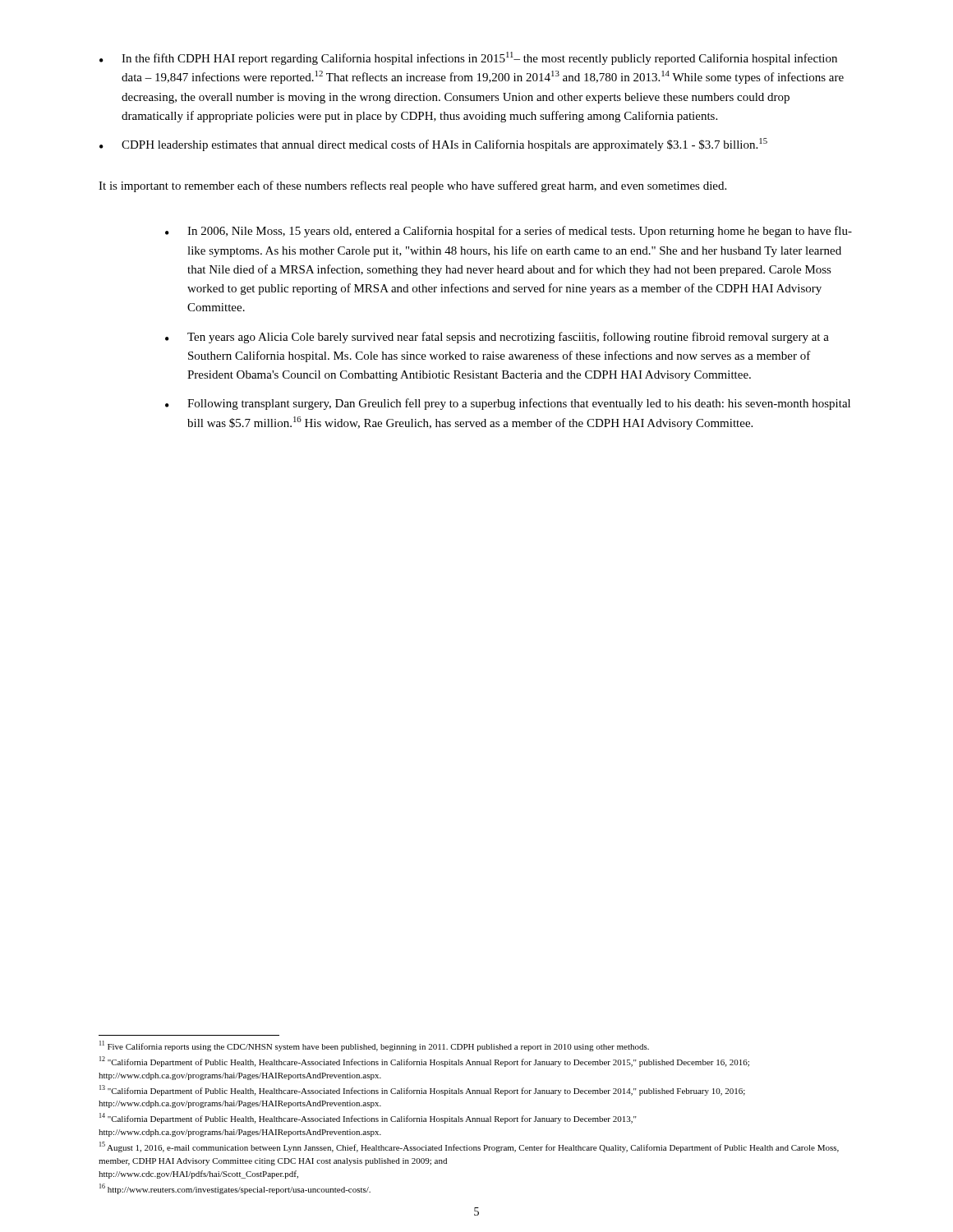953x1232 pixels.
Task: Point to the block starting "12 "California Department of"
Action: click(x=424, y=1068)
